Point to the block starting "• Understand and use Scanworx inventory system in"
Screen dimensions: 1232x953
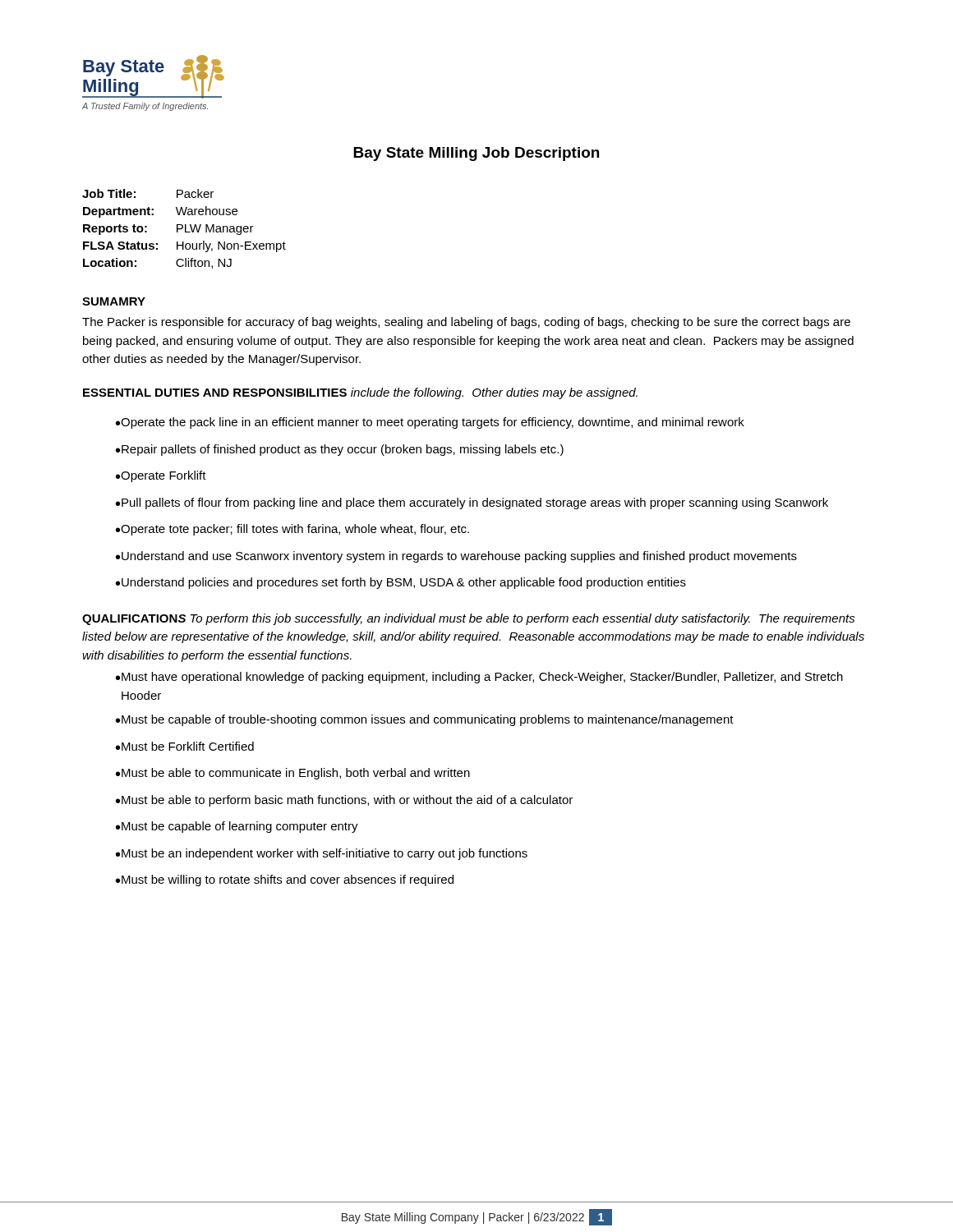tap(476, 557)
